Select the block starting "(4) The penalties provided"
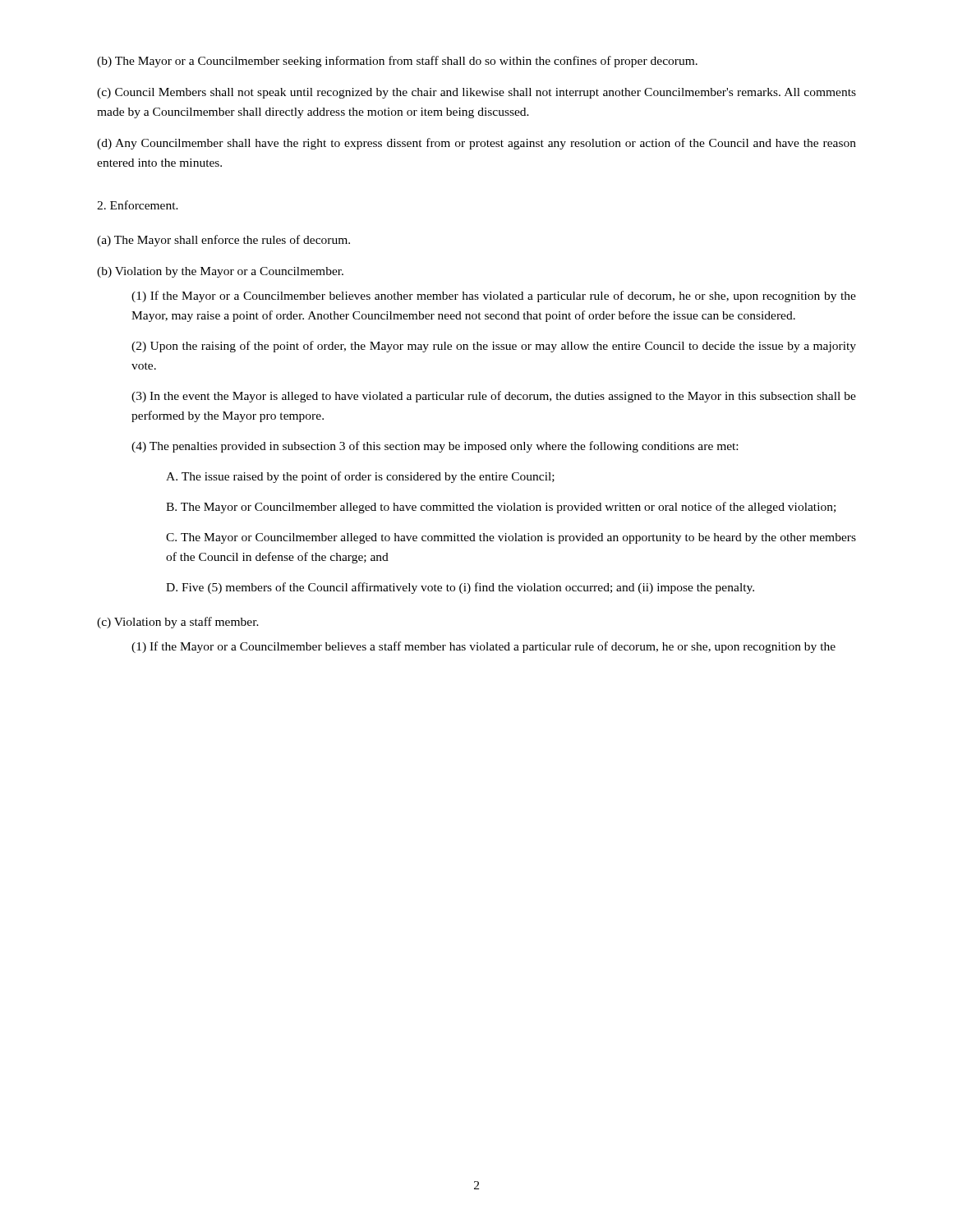 coord(435,446)
